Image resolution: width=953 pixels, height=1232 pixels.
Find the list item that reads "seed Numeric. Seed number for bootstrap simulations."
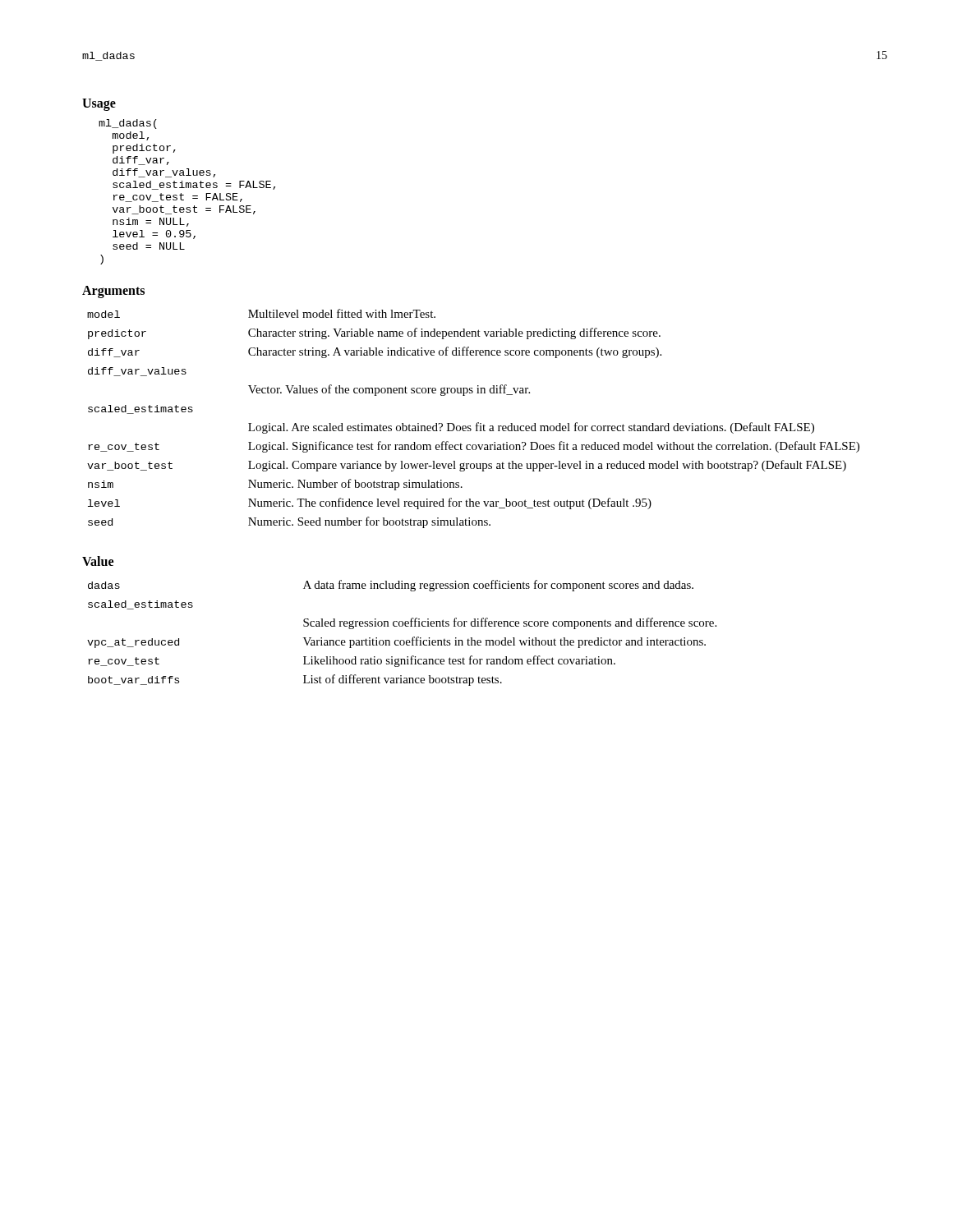[485, 522]
